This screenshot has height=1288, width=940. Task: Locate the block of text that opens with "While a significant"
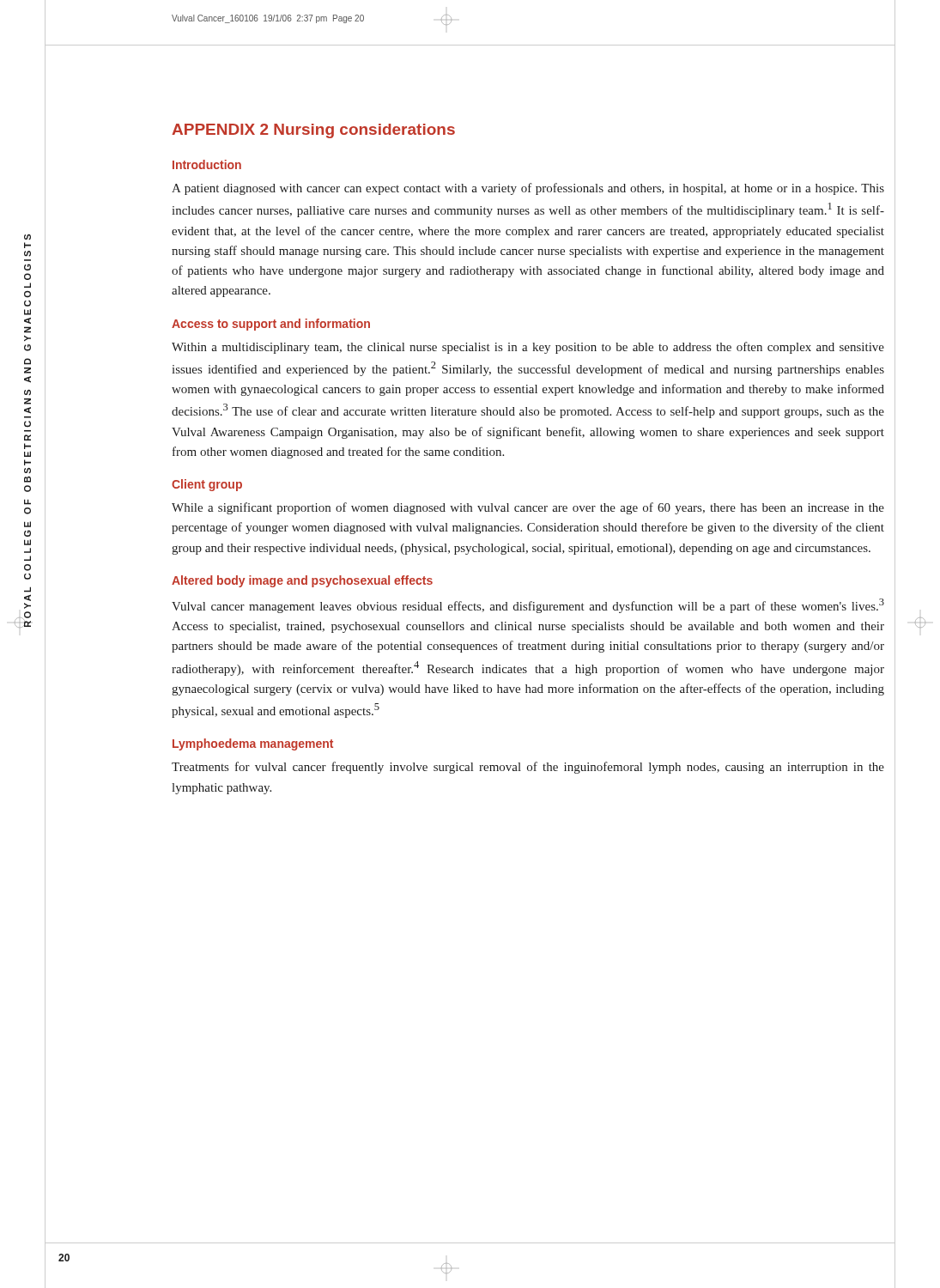tap(528, 527)
